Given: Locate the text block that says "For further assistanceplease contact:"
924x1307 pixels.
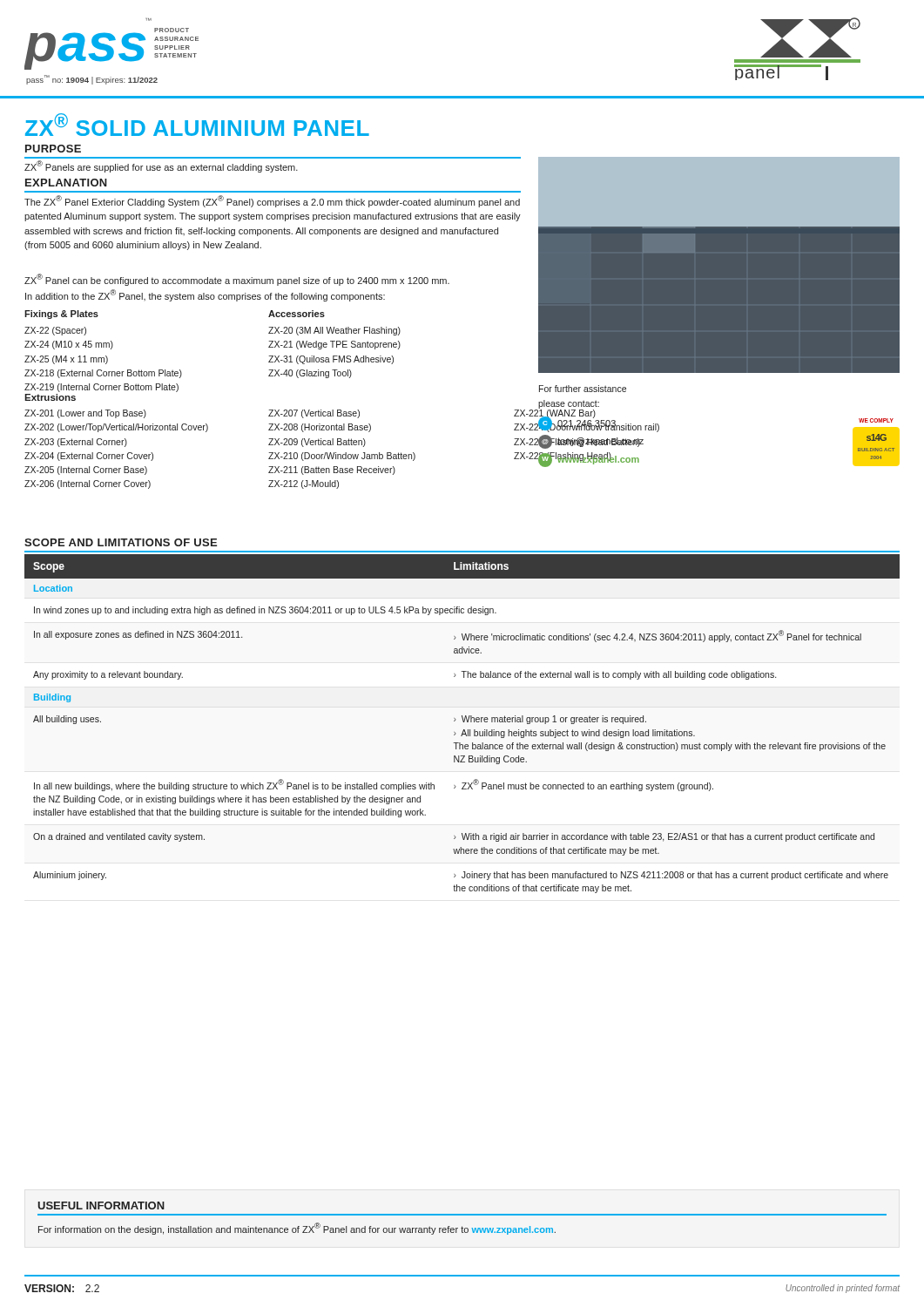Looking at the screenshot, I should tap(583, 389).
